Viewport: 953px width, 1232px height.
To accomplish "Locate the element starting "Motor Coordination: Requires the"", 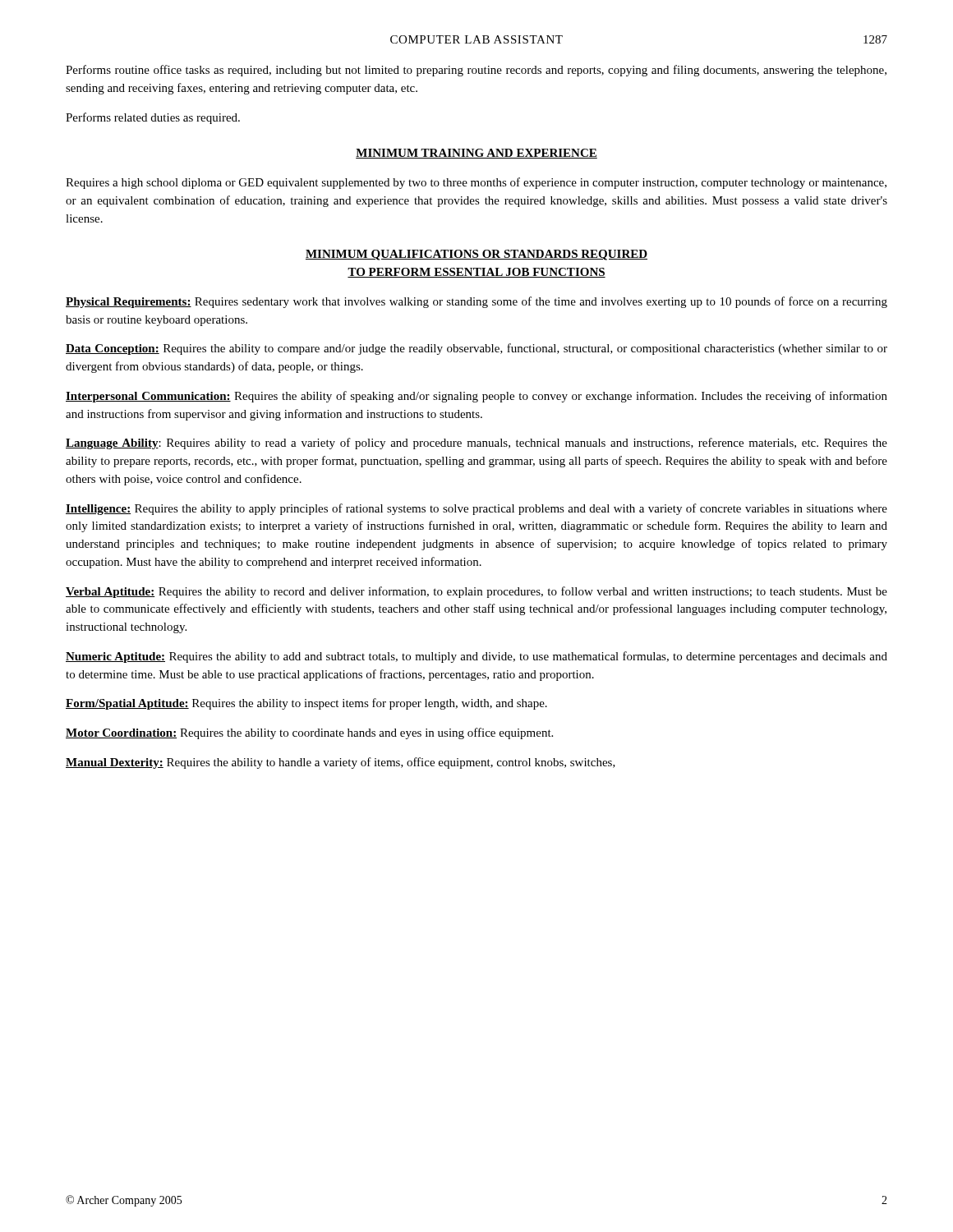I will pos(310,733).
